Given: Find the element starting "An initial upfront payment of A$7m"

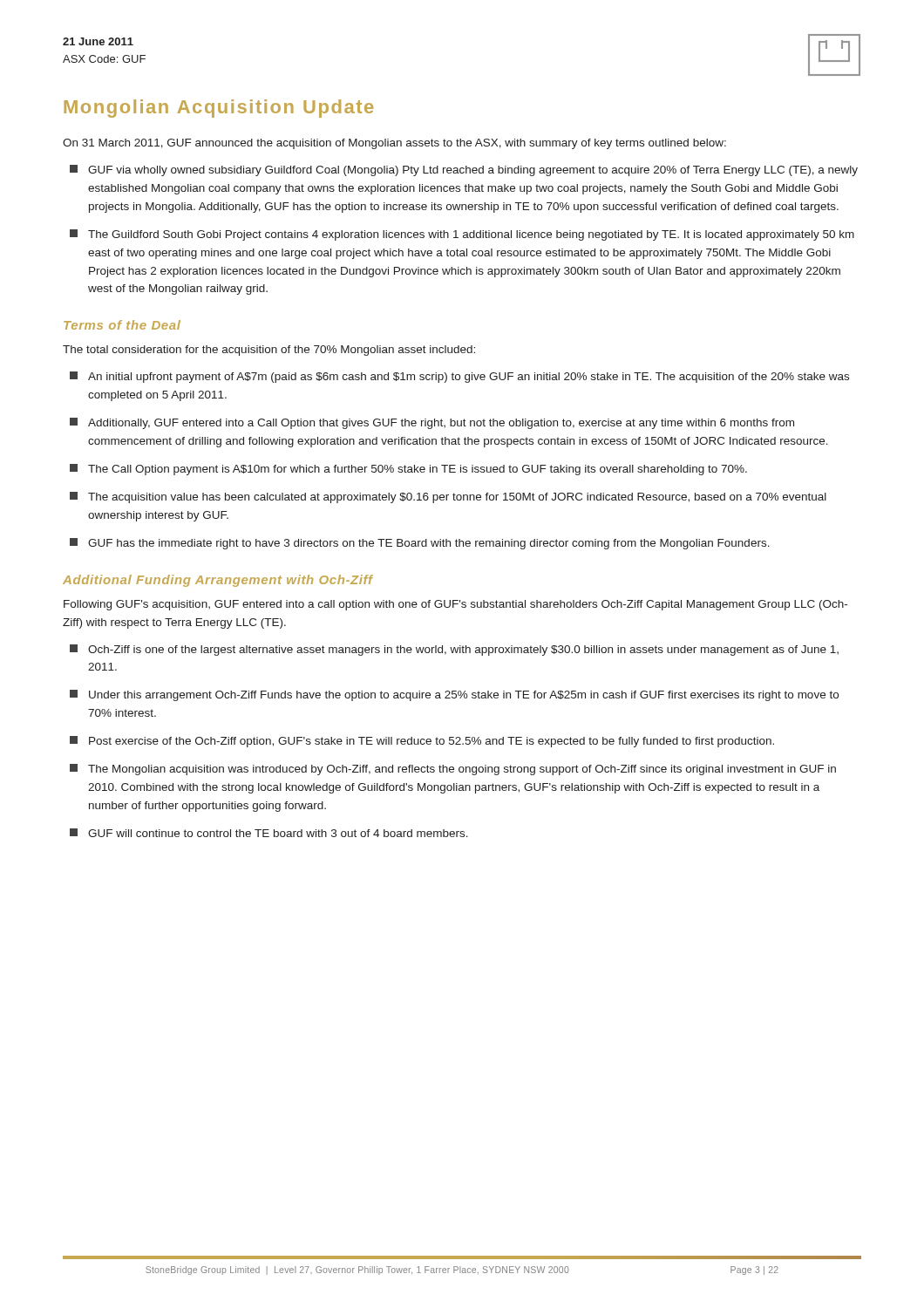Looking at the screenshot, I should [466, 386].
